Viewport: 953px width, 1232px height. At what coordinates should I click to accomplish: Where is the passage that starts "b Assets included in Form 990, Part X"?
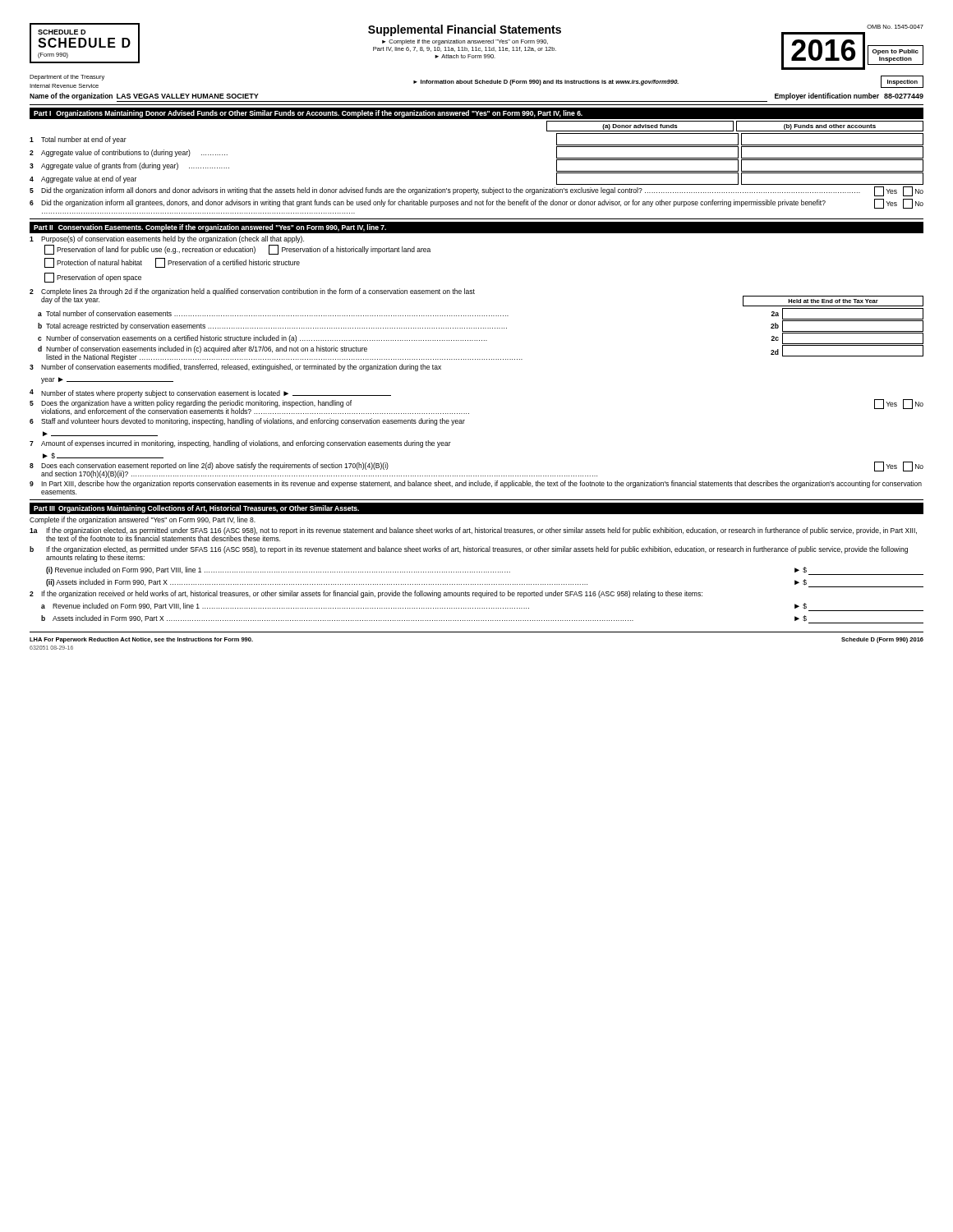[482, 618]
